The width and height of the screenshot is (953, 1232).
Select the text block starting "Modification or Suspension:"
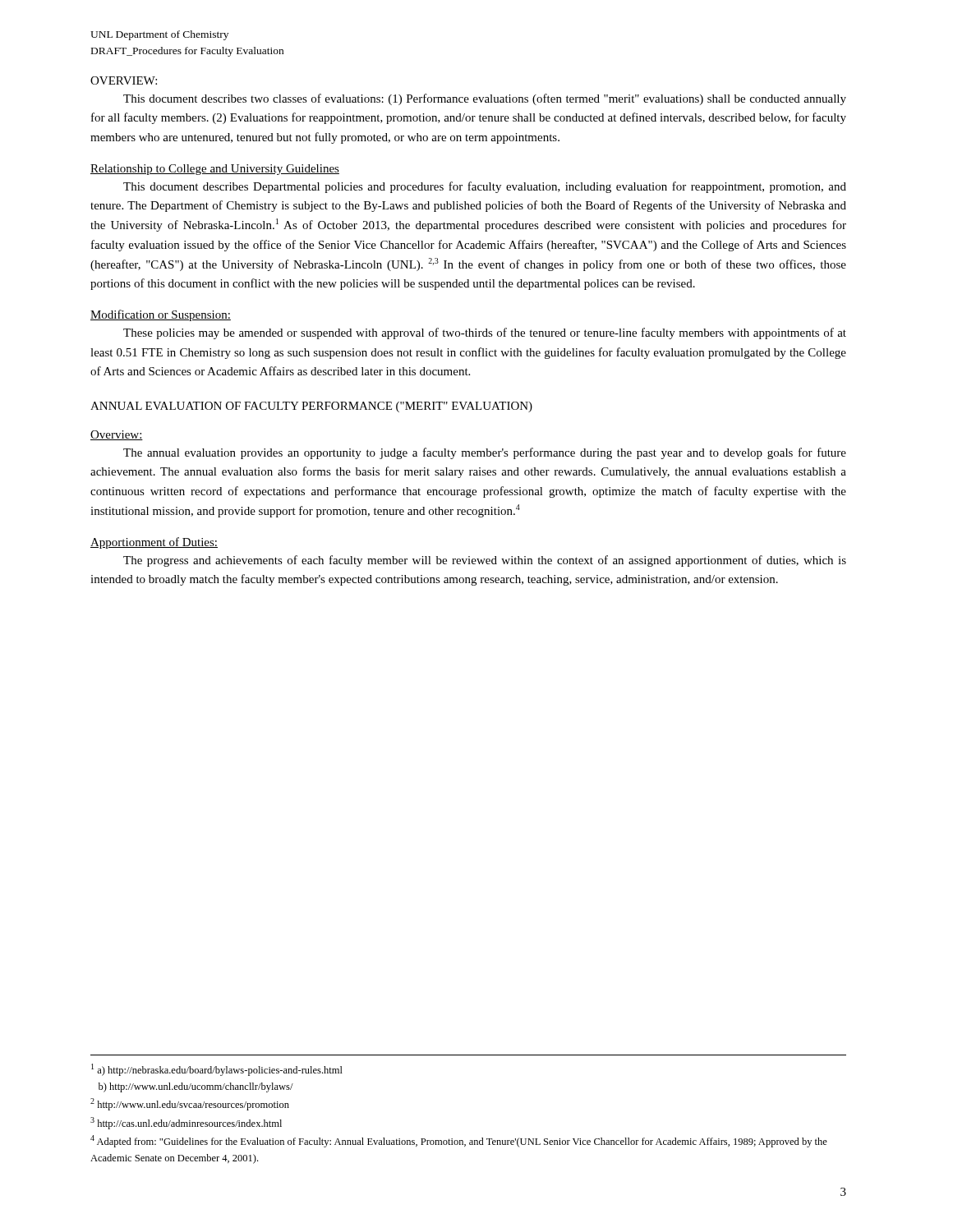[161, 315]
